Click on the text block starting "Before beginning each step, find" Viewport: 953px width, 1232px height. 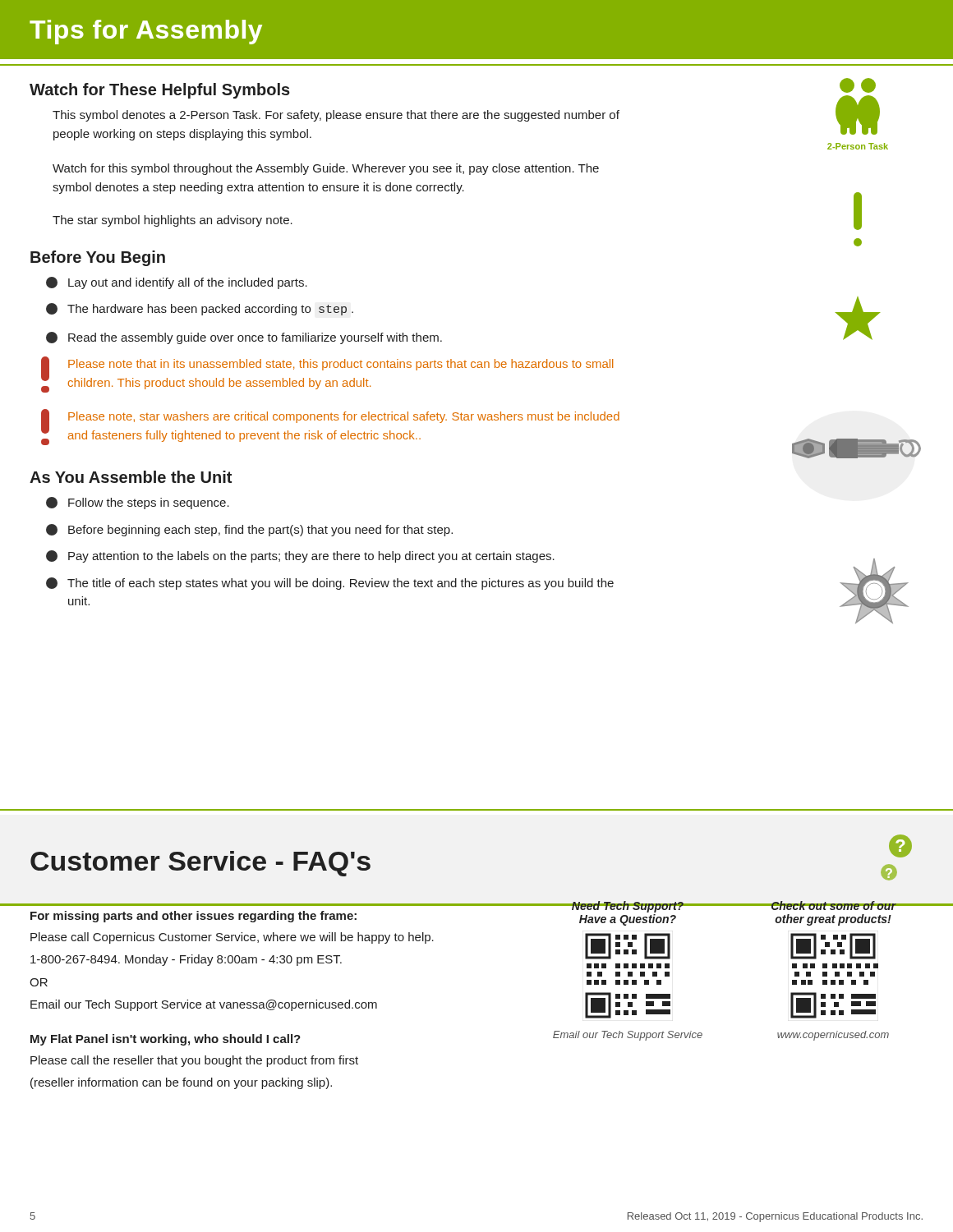click(250, 530)
